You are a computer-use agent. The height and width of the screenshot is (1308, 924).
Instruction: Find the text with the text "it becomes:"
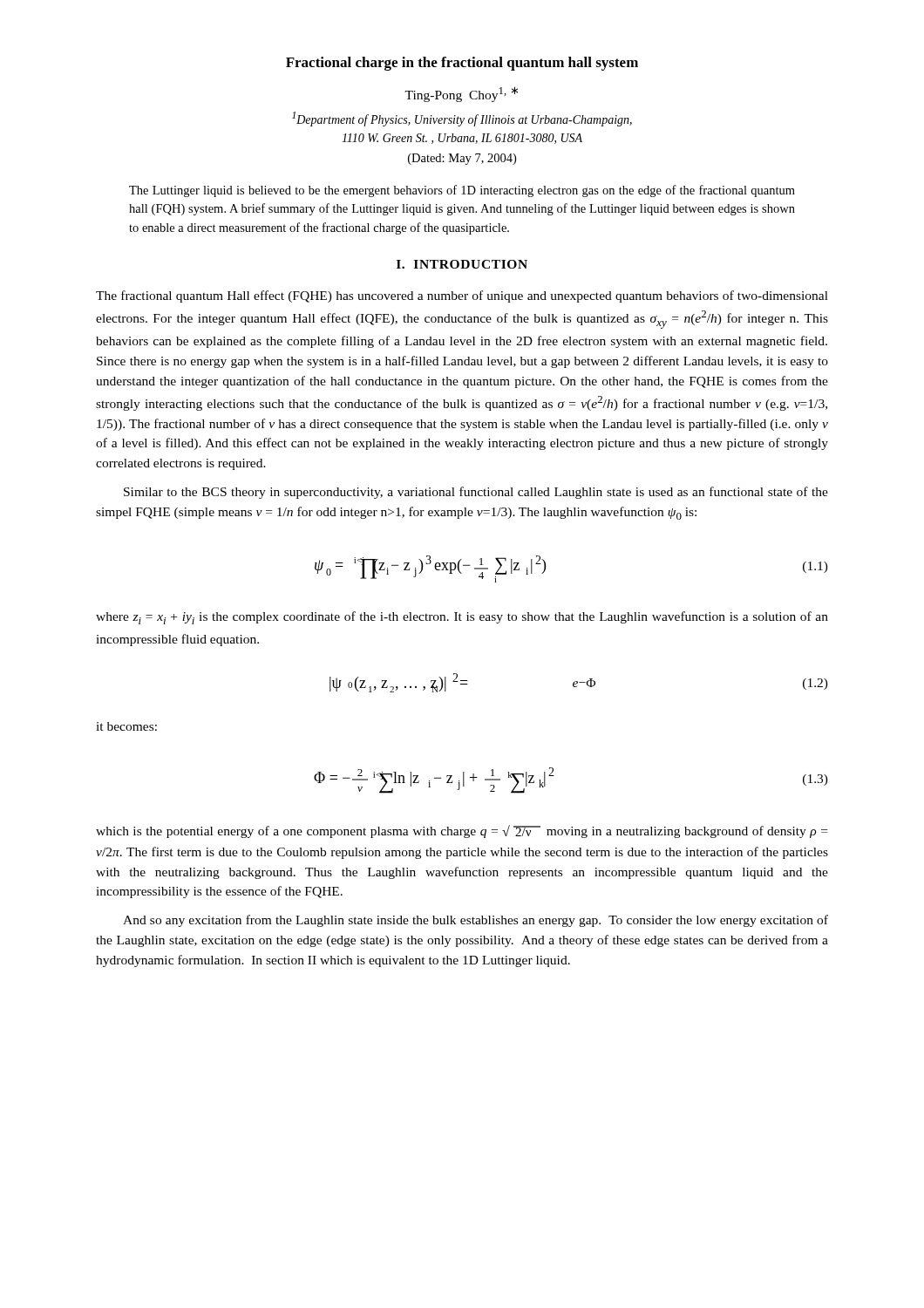coord(127,726)
